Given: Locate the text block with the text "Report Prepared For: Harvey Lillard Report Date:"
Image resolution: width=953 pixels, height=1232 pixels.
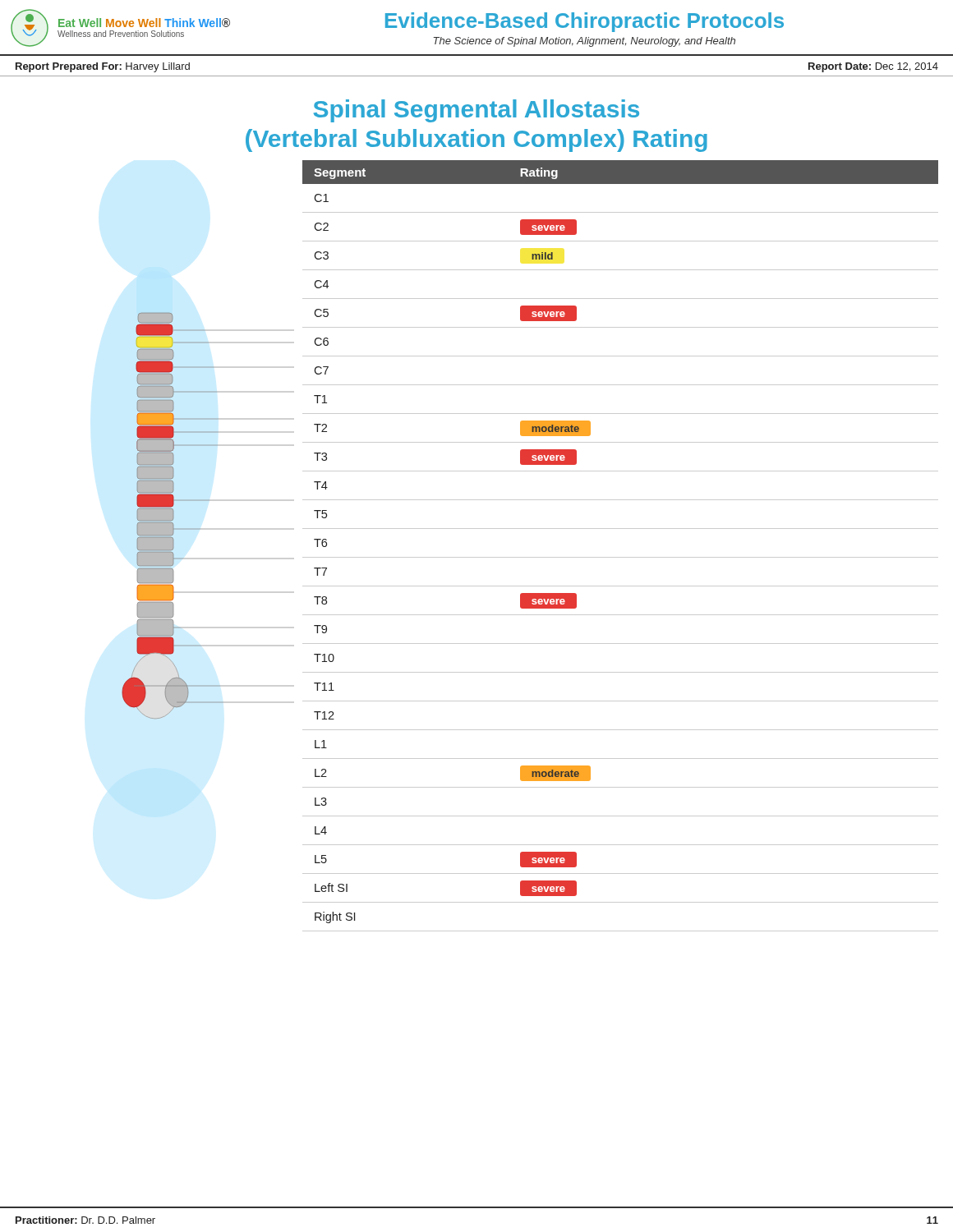Looking at the screenshot, I should point(476,66).
